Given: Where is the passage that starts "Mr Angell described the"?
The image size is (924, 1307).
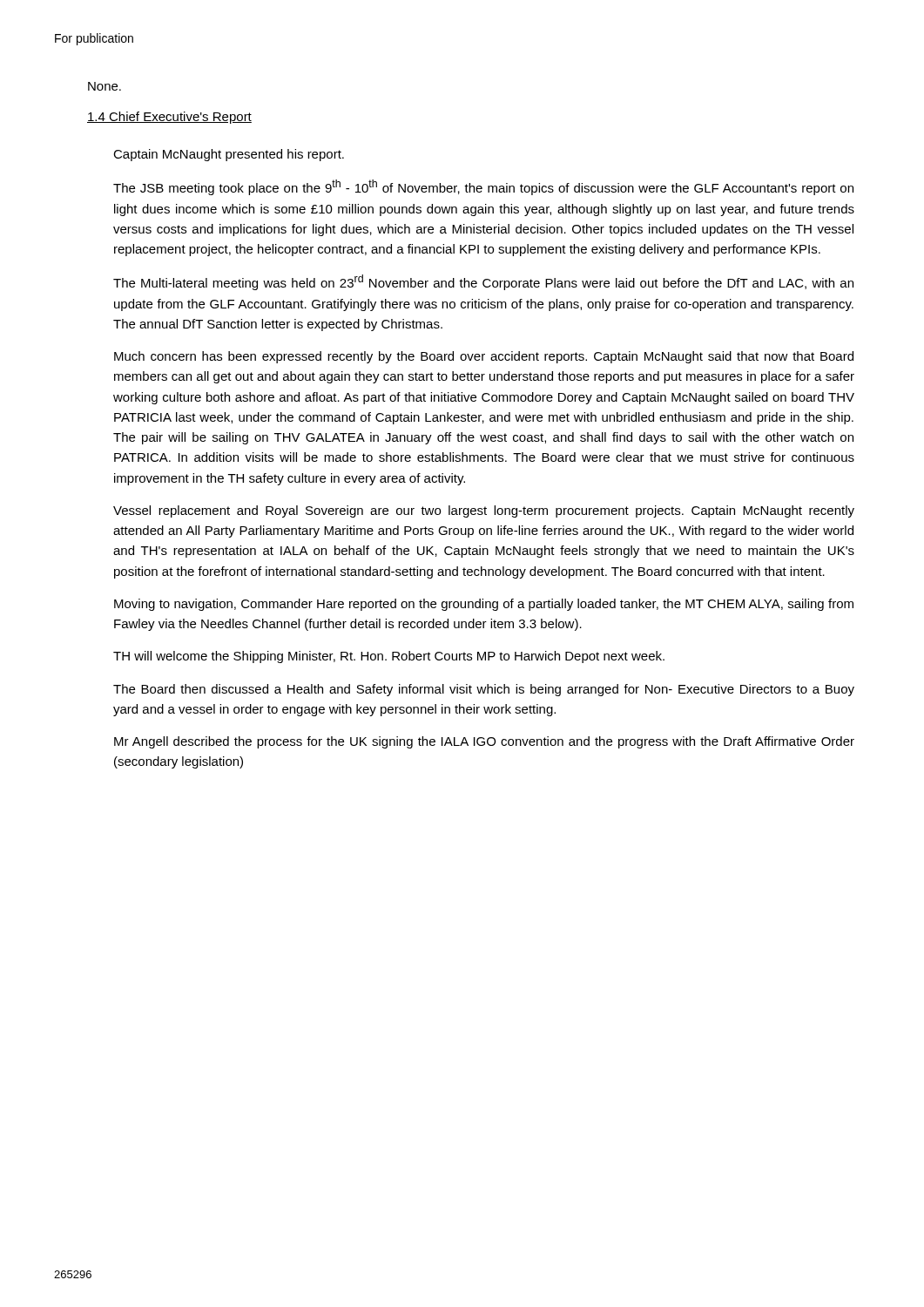Looking at the screenshot, I should click(x=484, y=751).
